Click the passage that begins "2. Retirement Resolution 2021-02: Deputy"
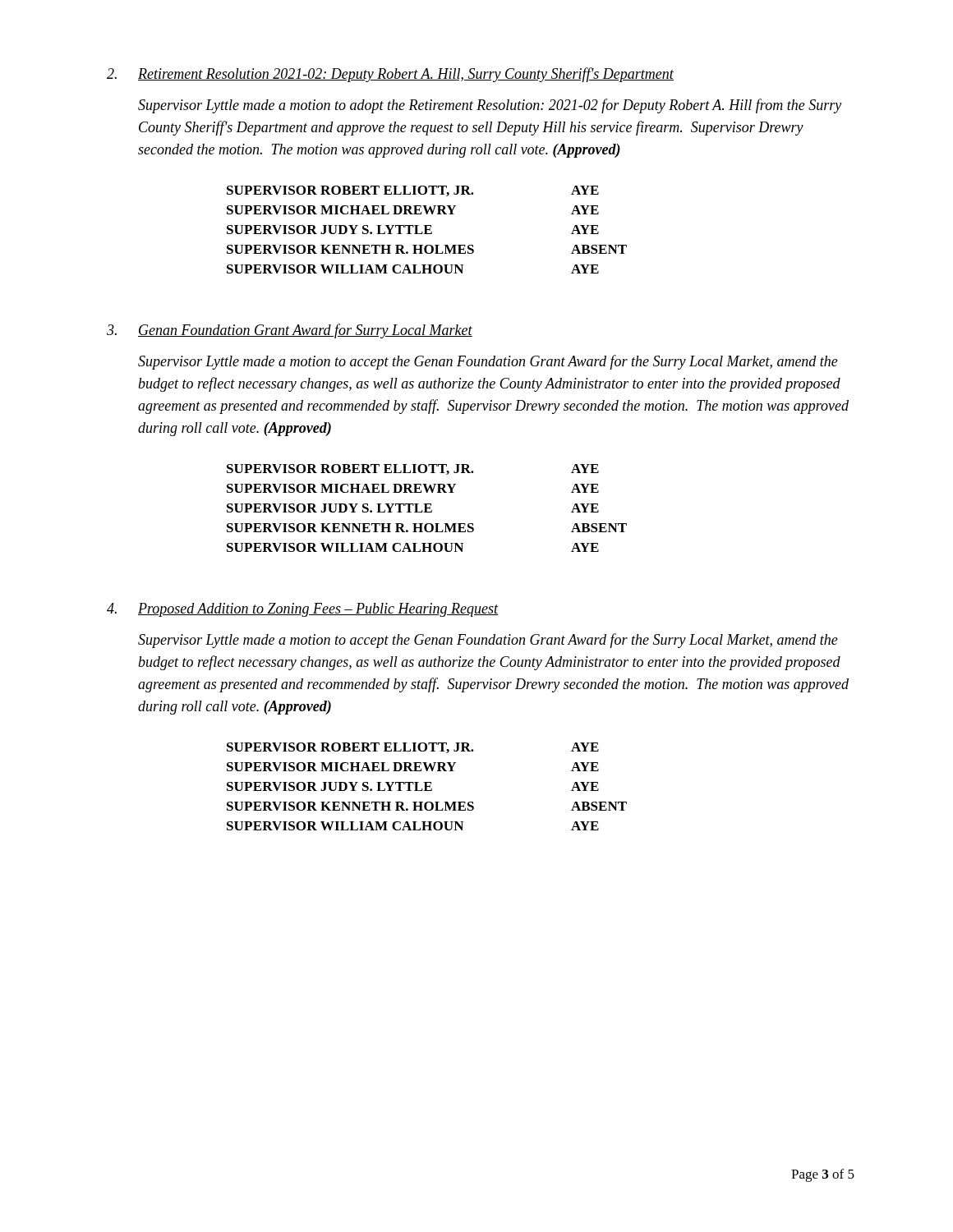Image resolution: width=953 pixels, height=1232 pixels. (481, 120)
